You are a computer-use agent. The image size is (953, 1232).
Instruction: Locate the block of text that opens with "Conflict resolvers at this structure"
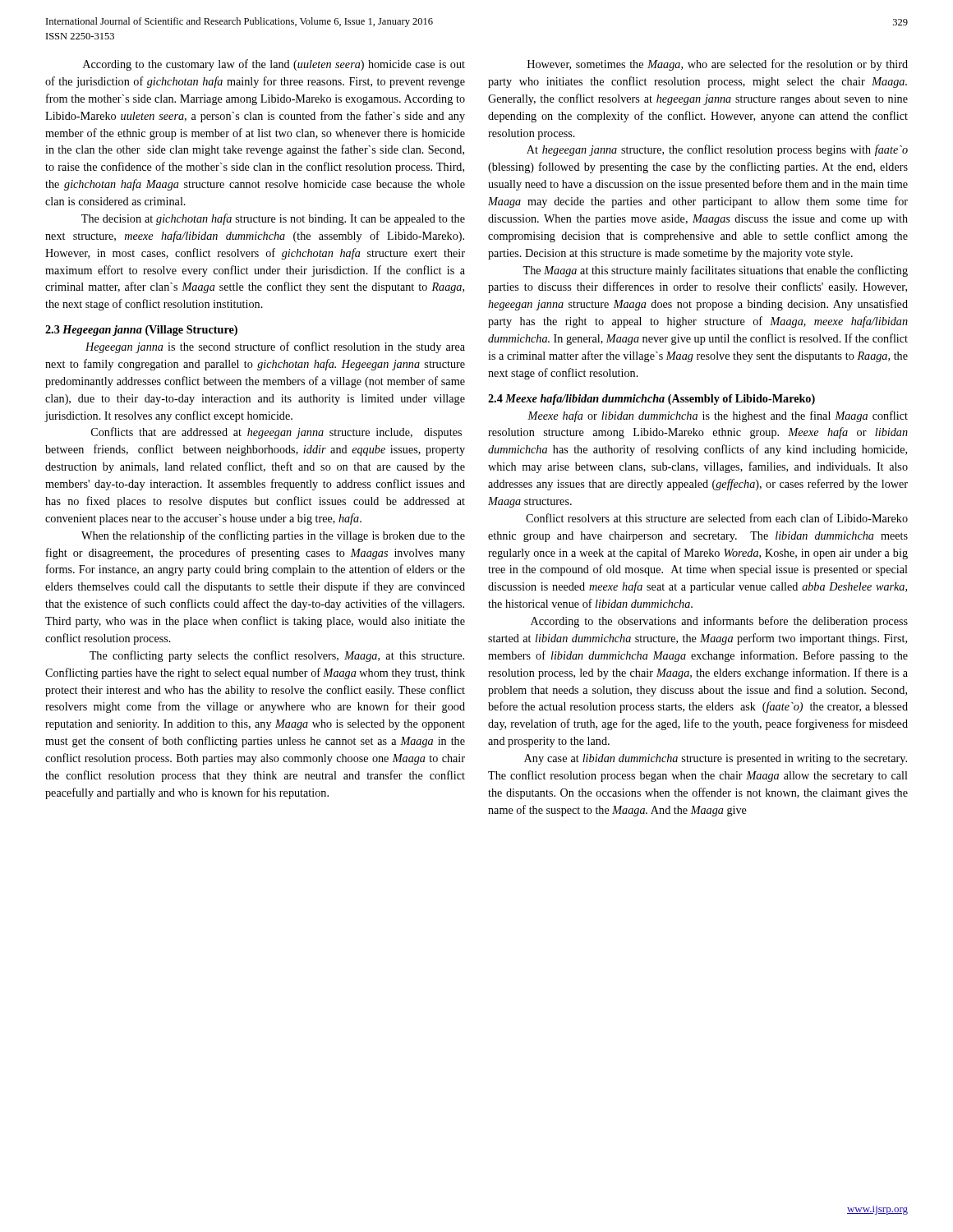click(698, 561)
